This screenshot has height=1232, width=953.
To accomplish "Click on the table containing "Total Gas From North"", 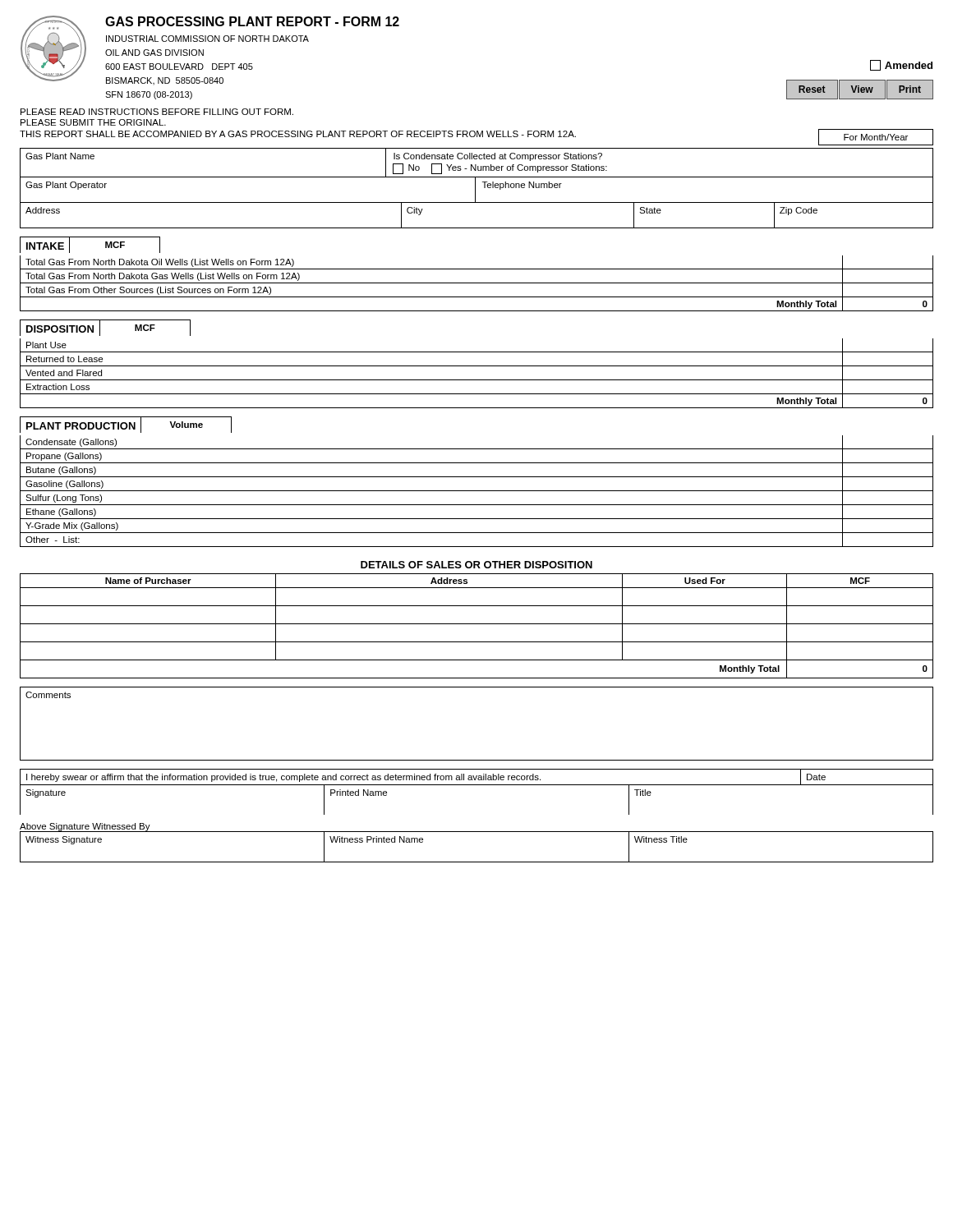I will tap(476, 283).
